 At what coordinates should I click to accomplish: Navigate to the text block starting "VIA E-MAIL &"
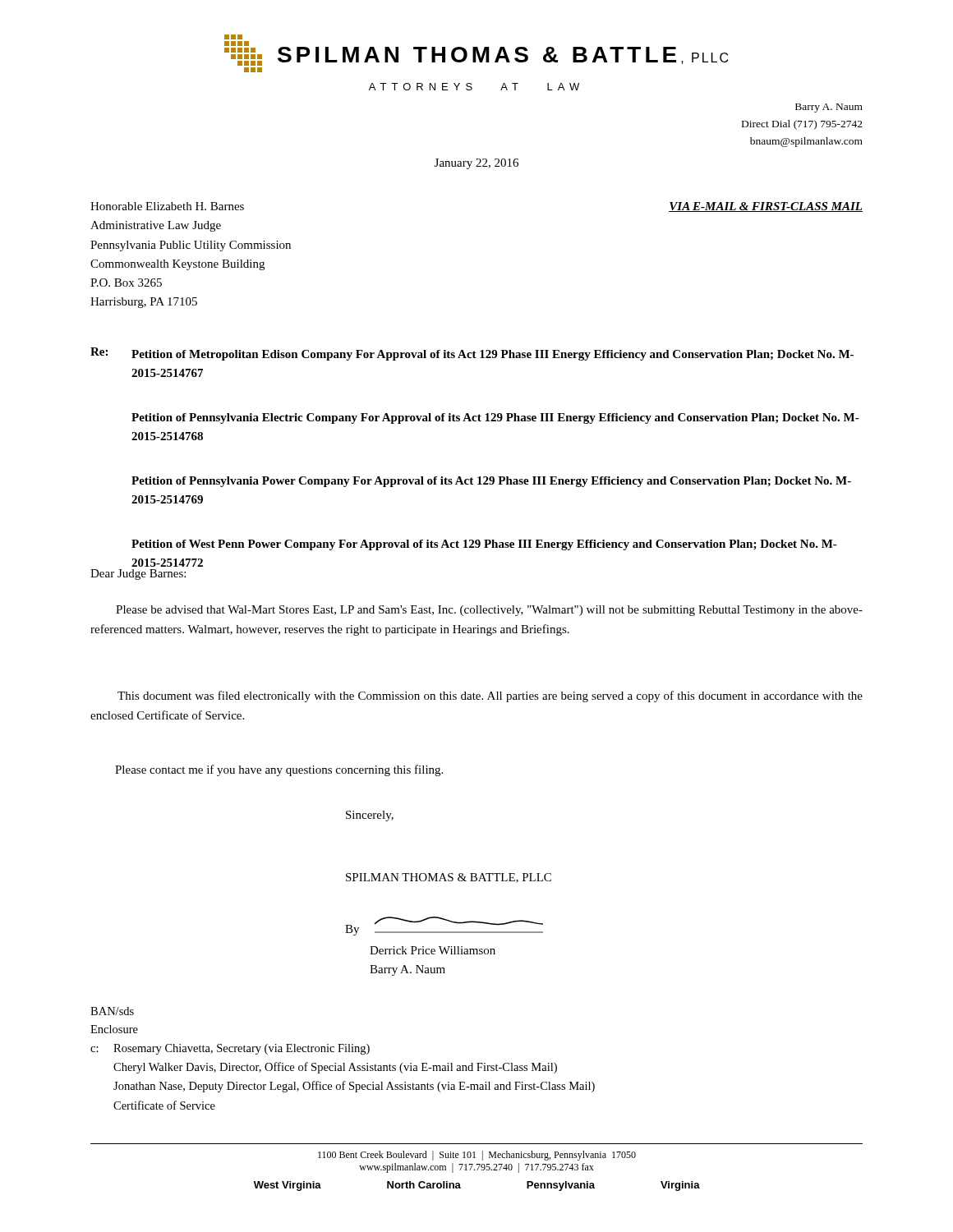[x=766, y=206]
